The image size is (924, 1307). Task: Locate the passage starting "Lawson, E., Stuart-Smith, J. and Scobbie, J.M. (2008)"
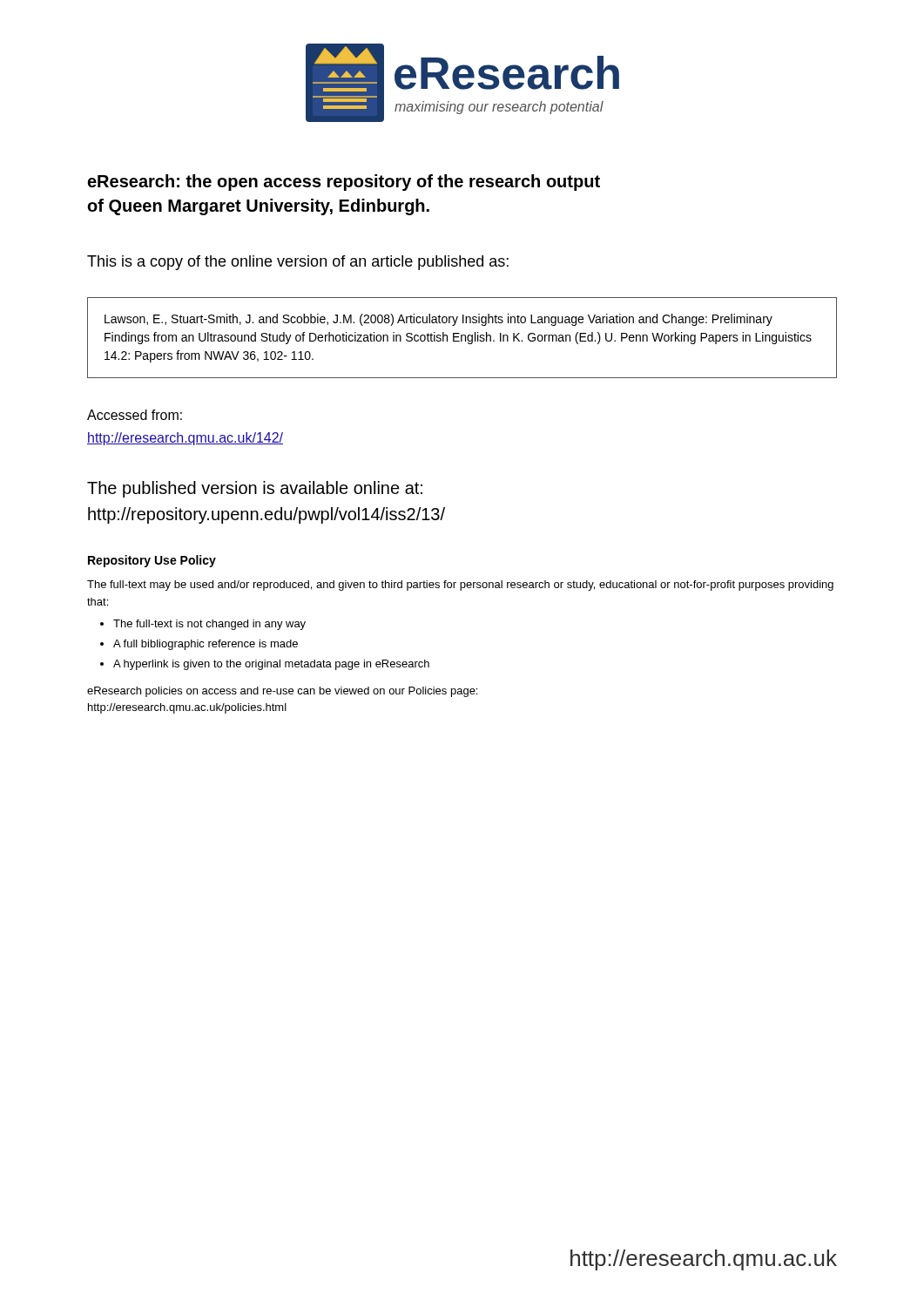pyautogui.click(x=458, y=337)
